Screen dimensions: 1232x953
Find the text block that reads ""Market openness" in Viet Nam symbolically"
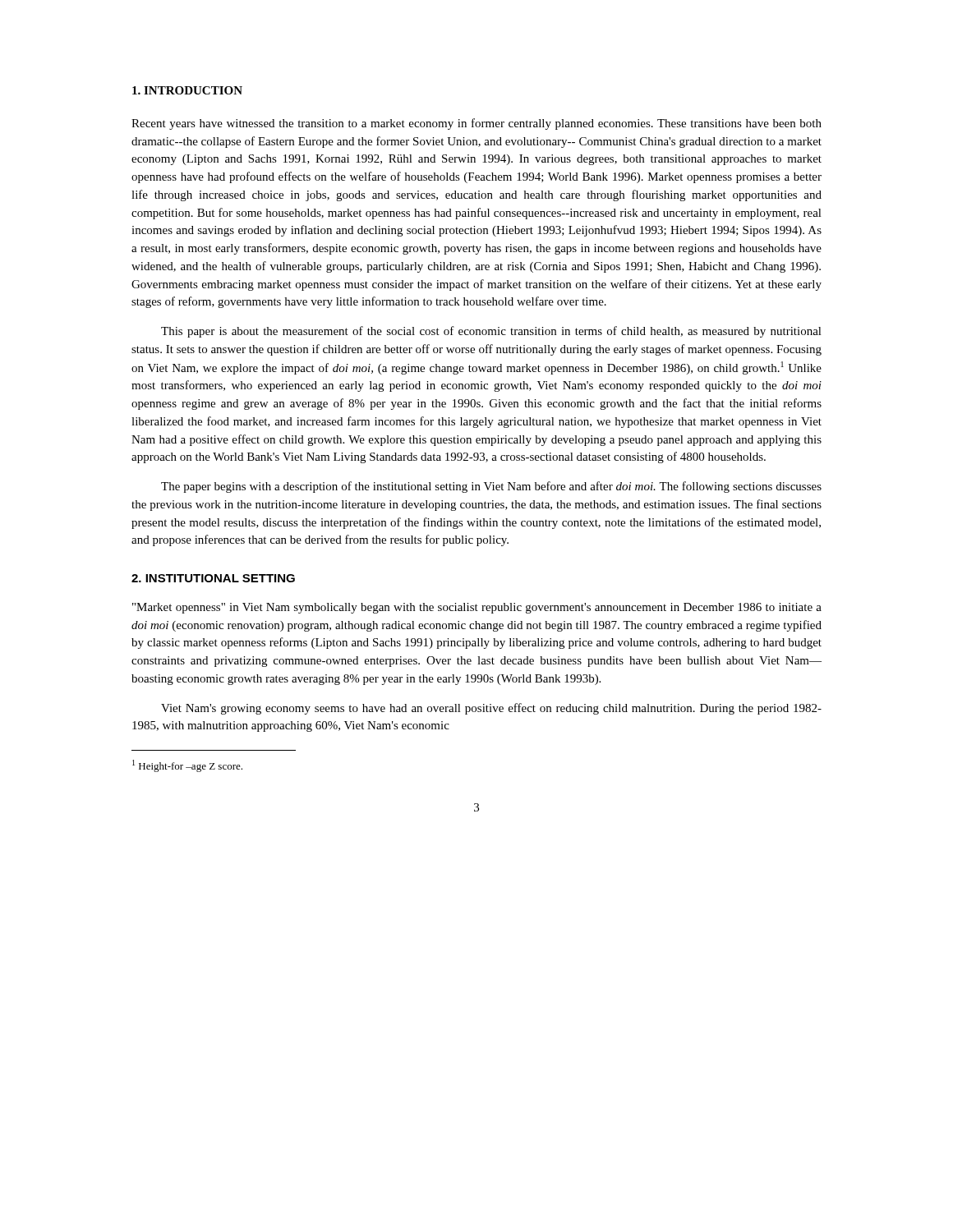click(476, 643)
